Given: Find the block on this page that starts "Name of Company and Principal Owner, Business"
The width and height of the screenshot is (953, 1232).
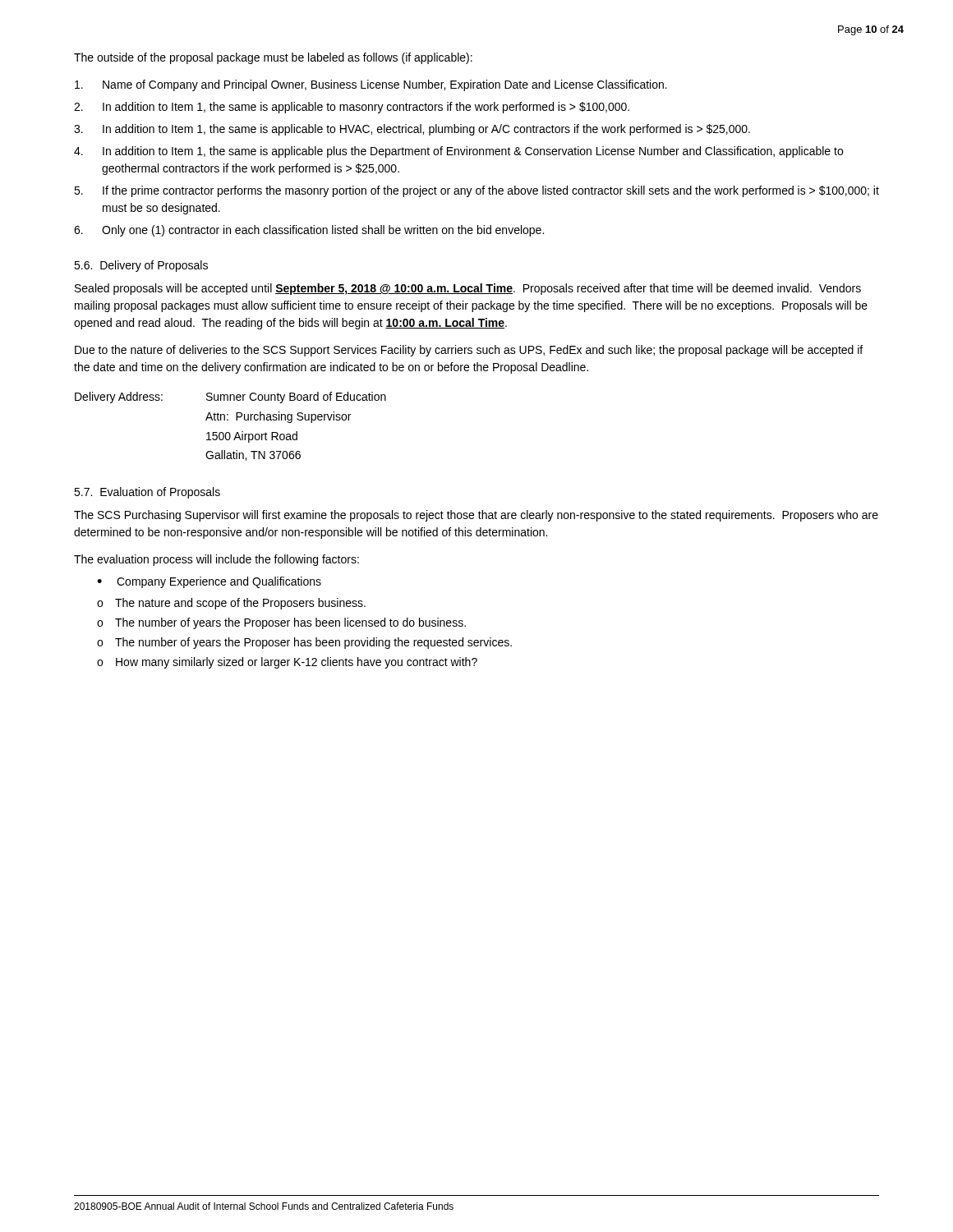Looking at the screenshot, I should pos(476,85).
